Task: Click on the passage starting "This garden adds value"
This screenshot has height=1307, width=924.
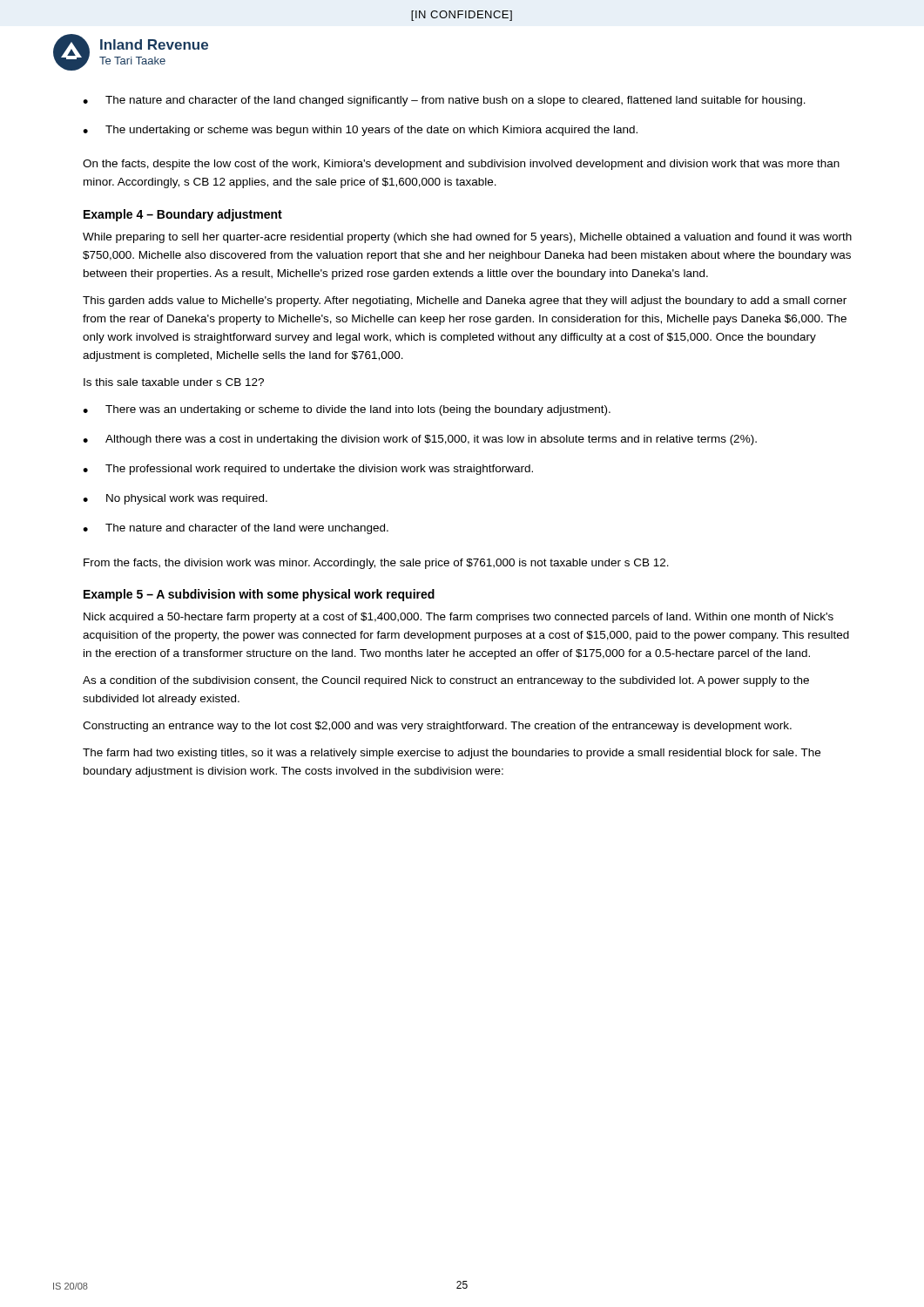Action: click(x=471, y=328)
